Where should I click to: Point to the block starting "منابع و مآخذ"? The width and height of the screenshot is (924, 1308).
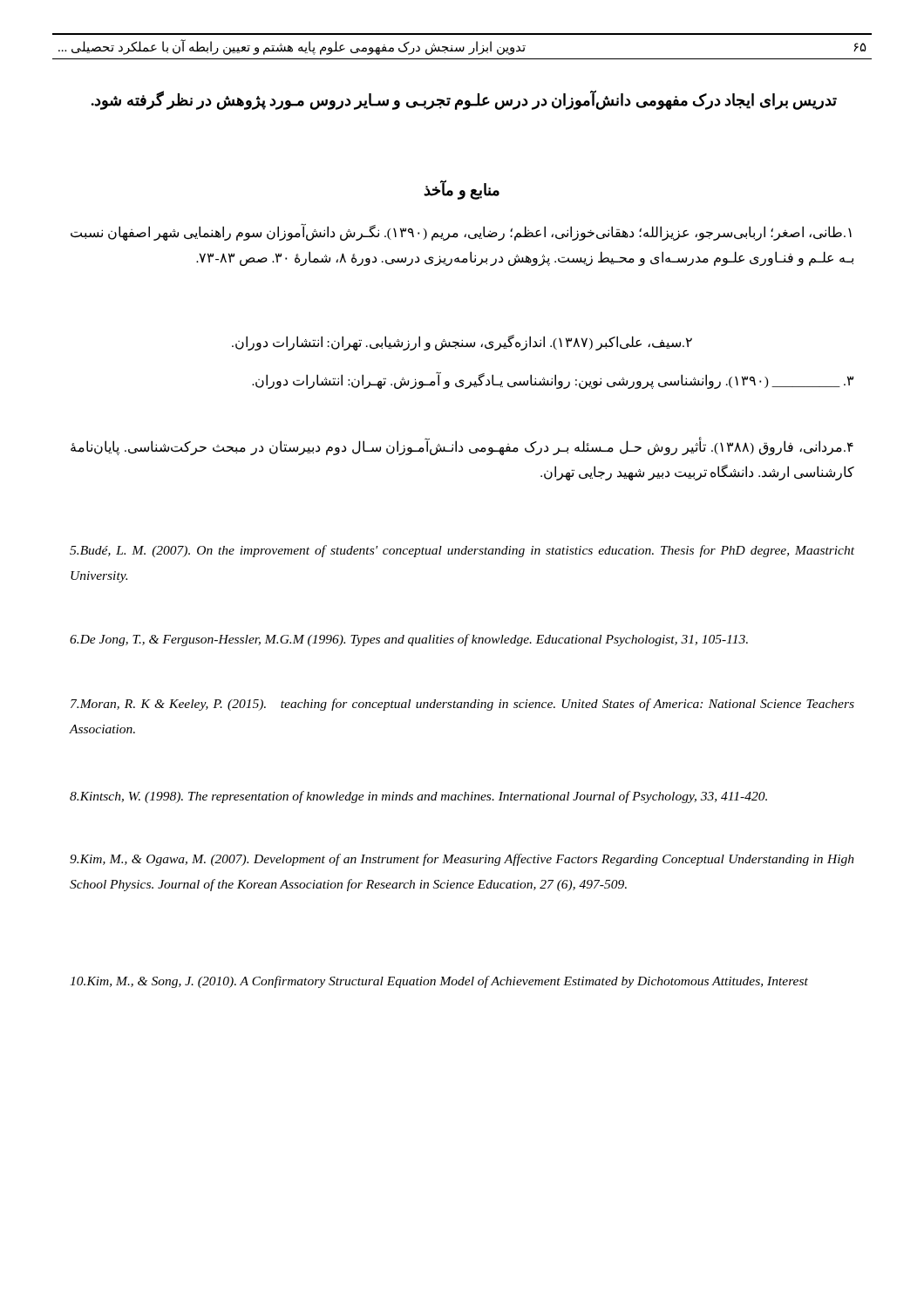point(462,190)
